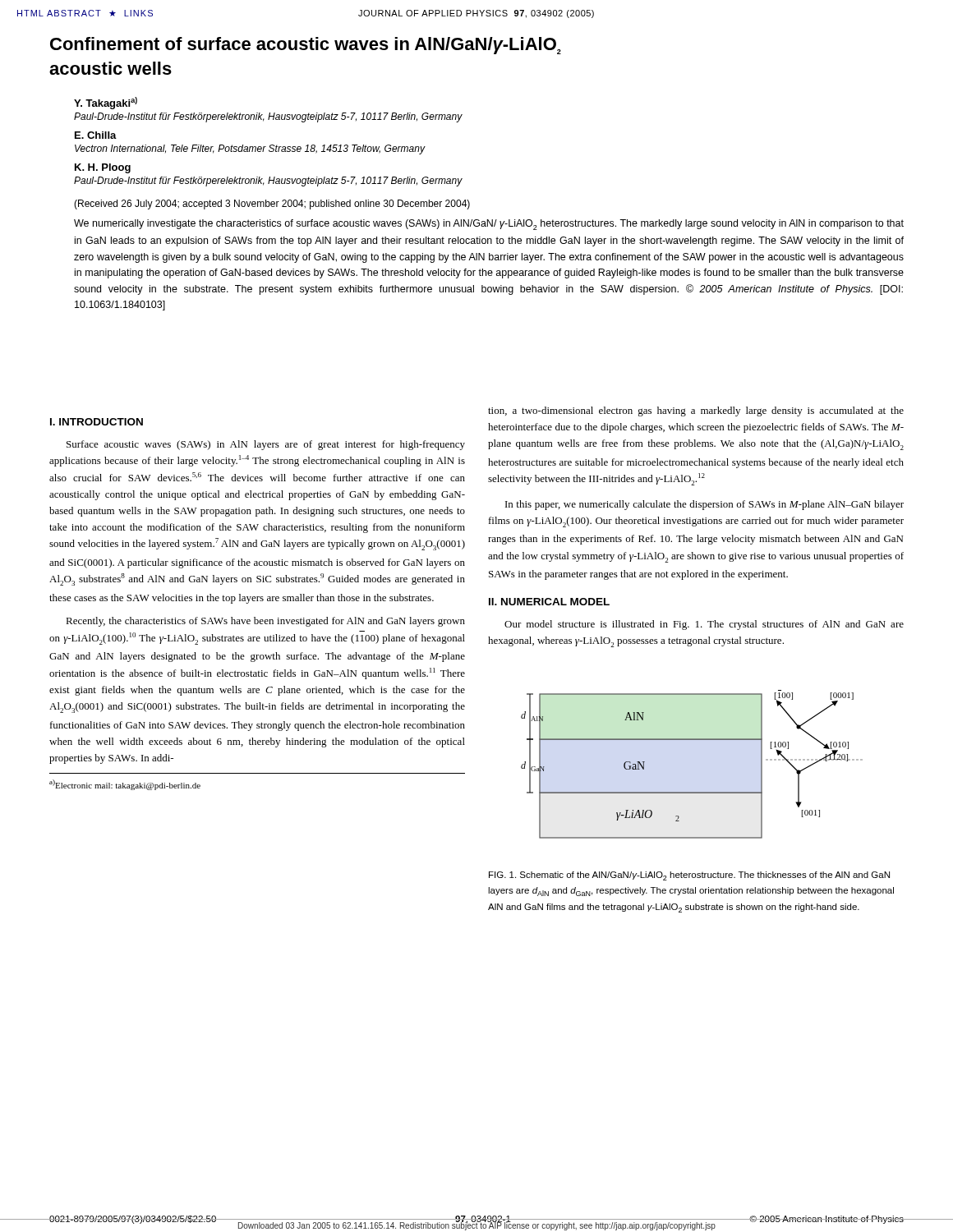
Task: Locate the text block with the text "(Received 26 July 2004; accepted"
Action: click(x=272, y=204)
